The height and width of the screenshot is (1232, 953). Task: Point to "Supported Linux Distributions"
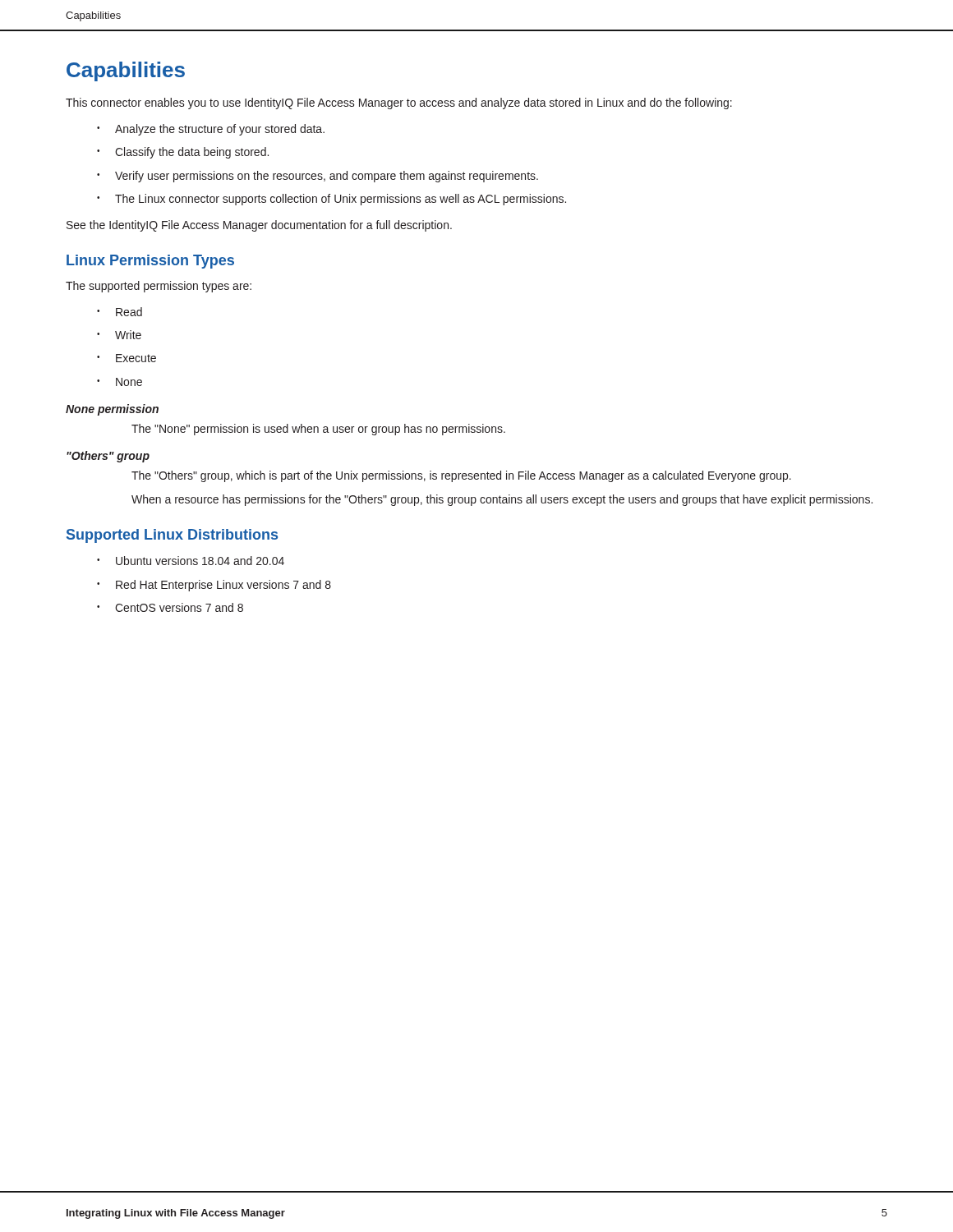[x=172, y=536]
